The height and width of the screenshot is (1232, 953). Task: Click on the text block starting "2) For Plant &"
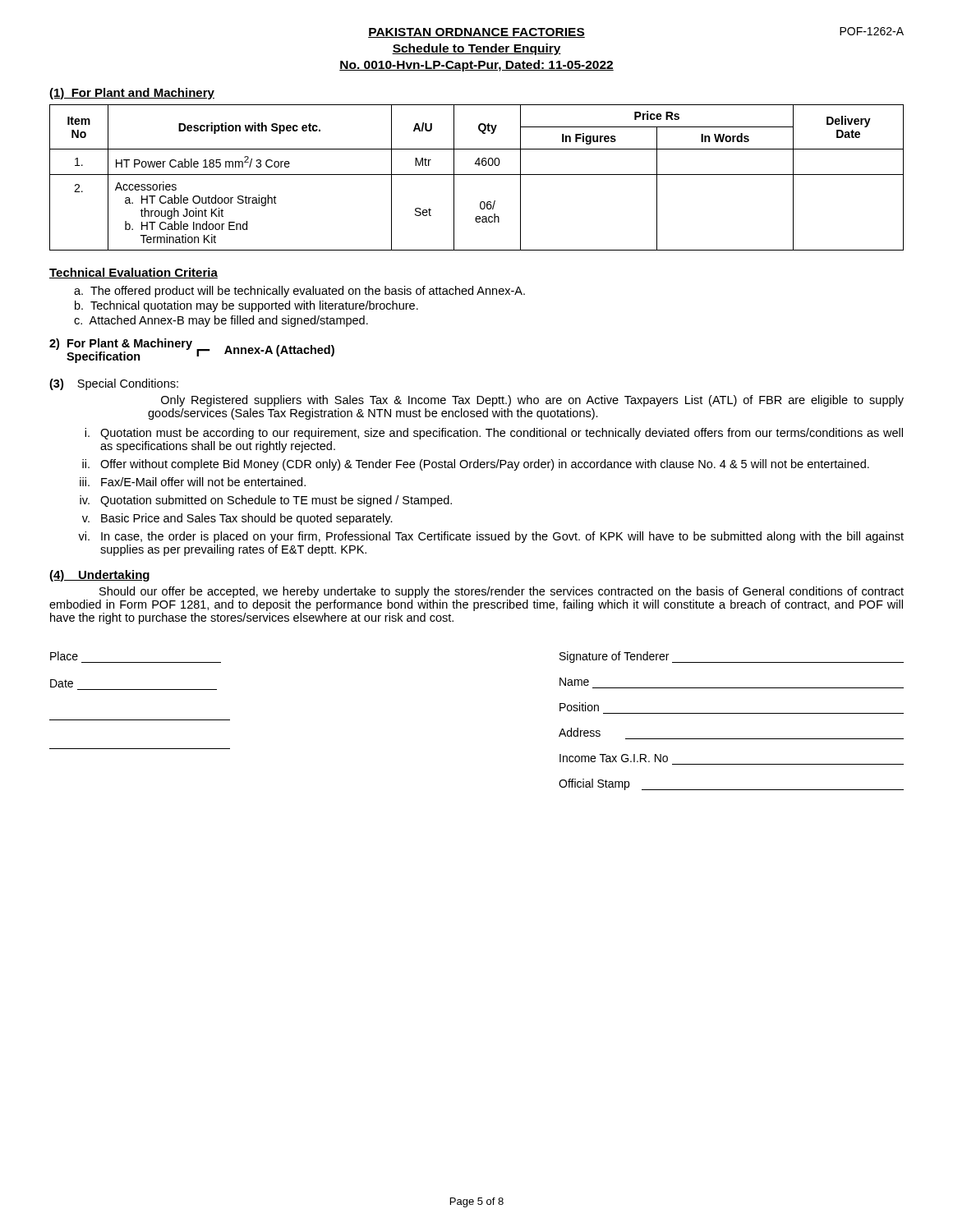[x=192, y=350]
